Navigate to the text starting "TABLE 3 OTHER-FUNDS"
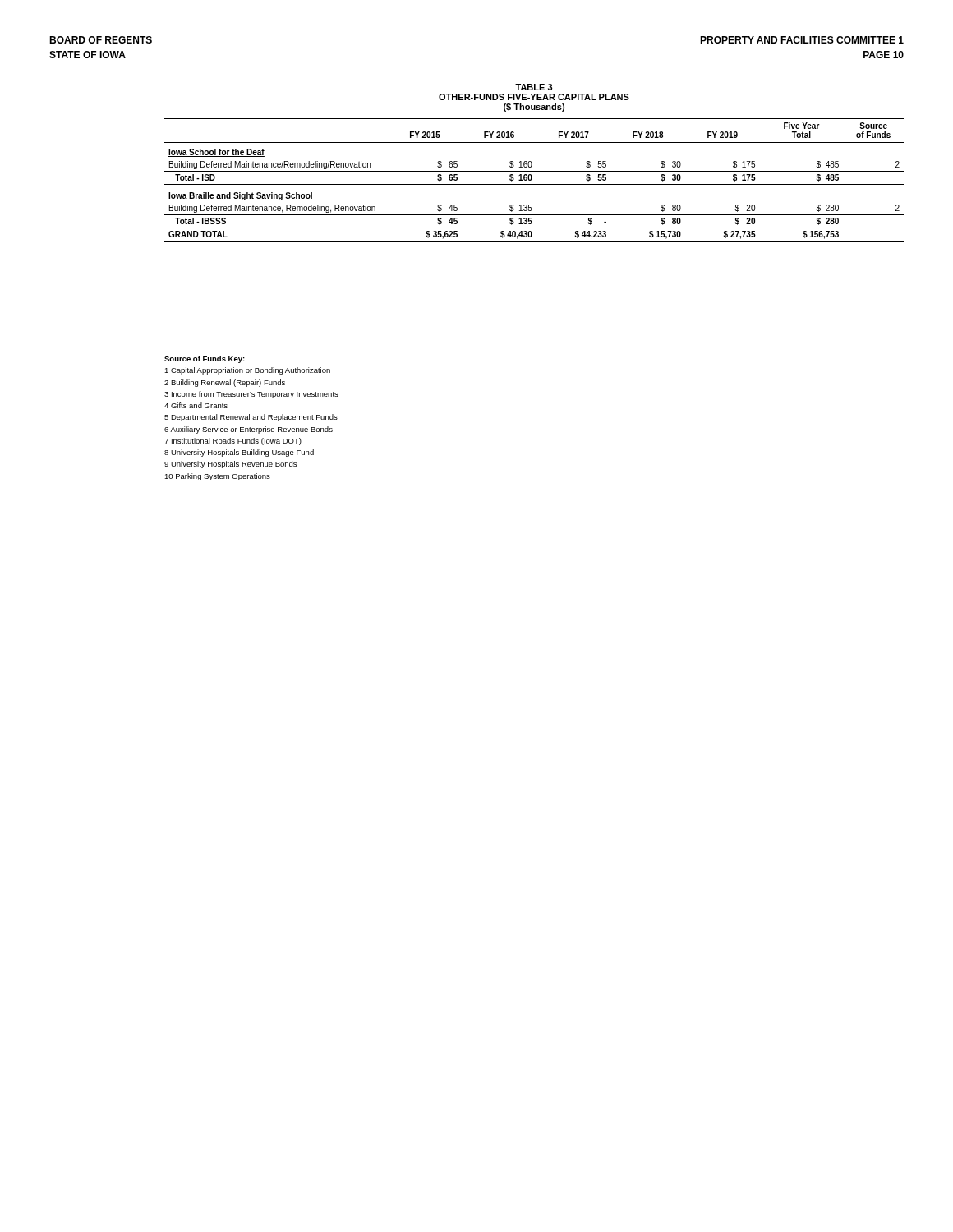 [x=534, y=97]
